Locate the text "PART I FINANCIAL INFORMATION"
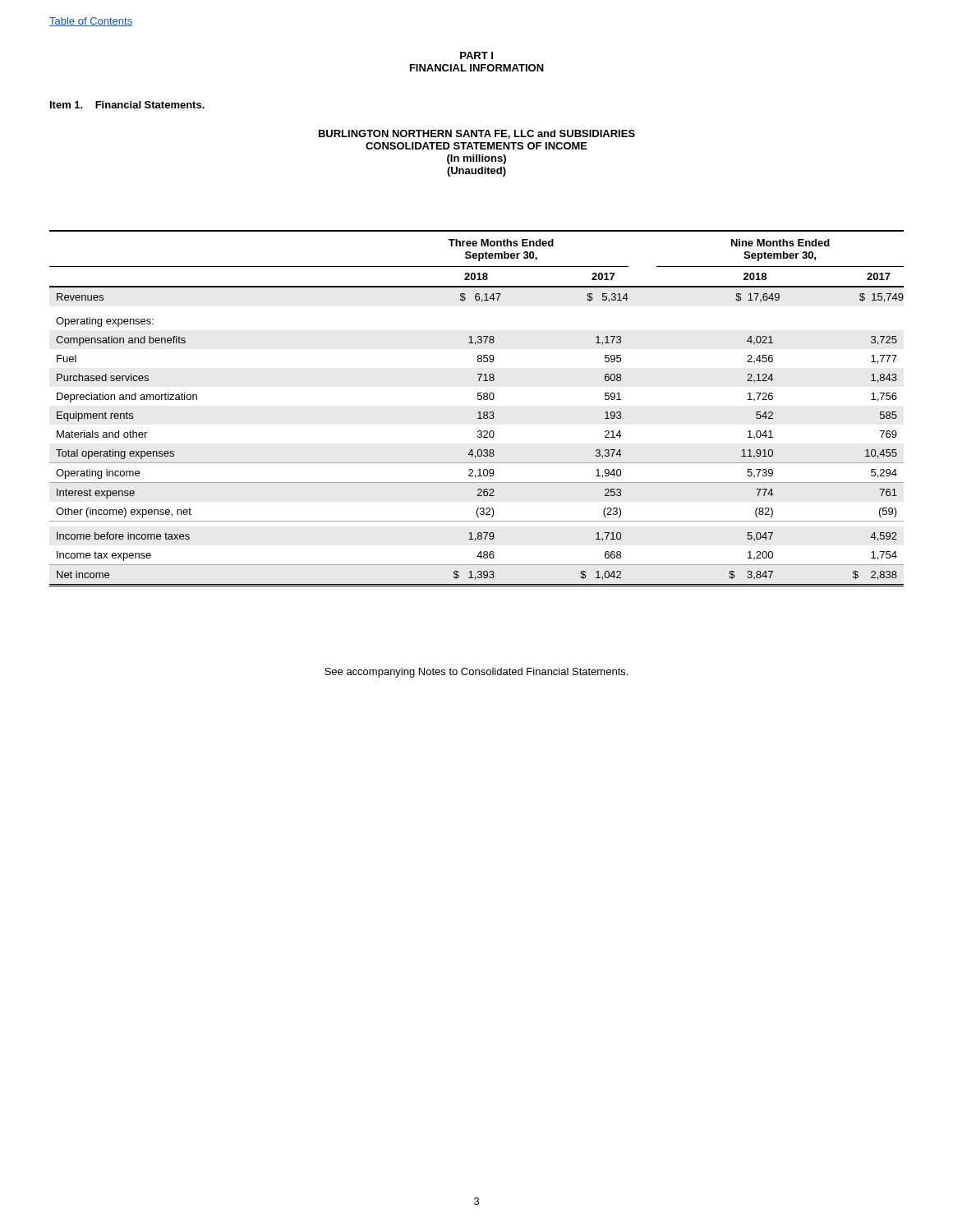Screen dimensions: 1232x953 tap(476, 62)
